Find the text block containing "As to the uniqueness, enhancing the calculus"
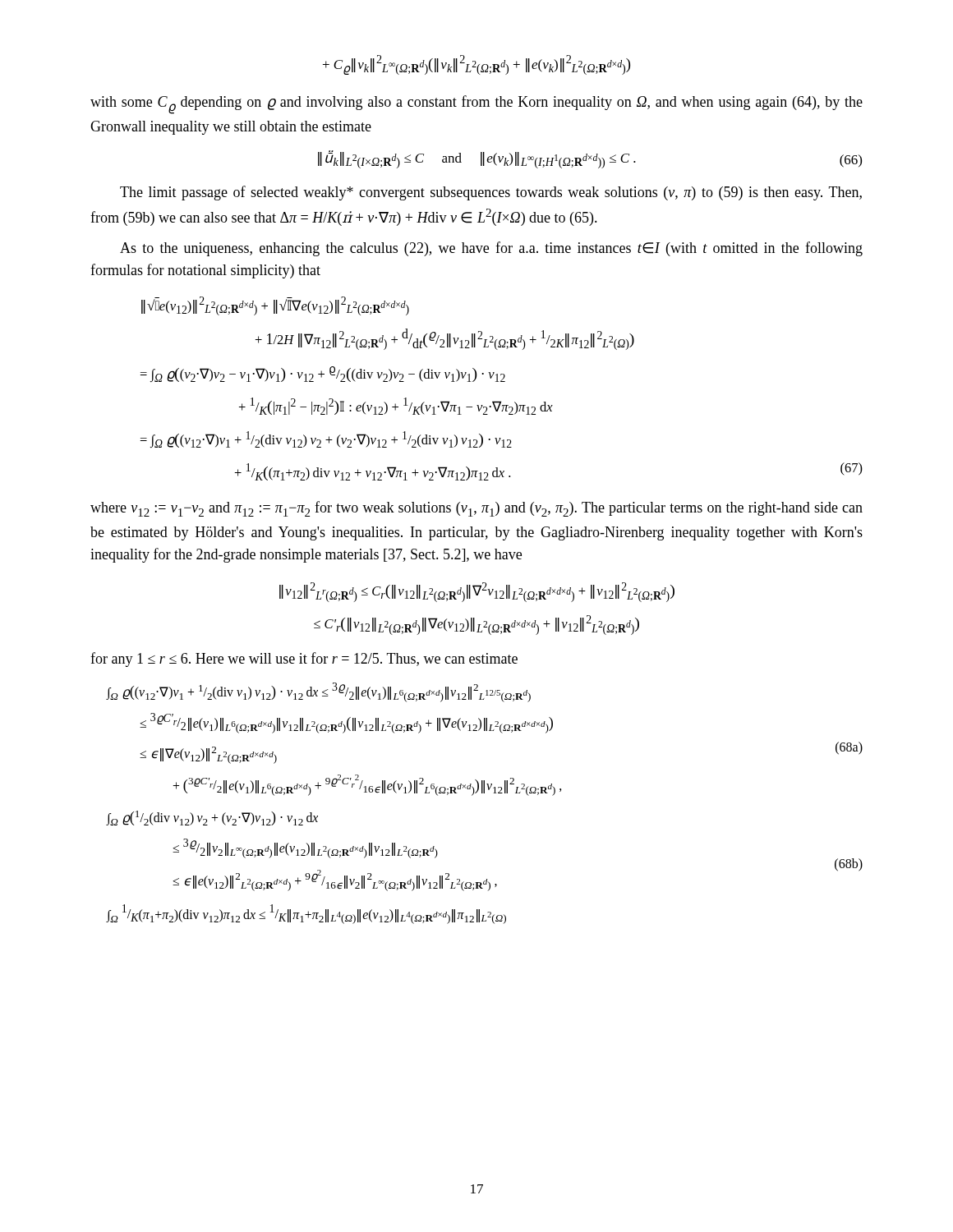This screenshot has height=1232, width=953. [x=476, y=259]
